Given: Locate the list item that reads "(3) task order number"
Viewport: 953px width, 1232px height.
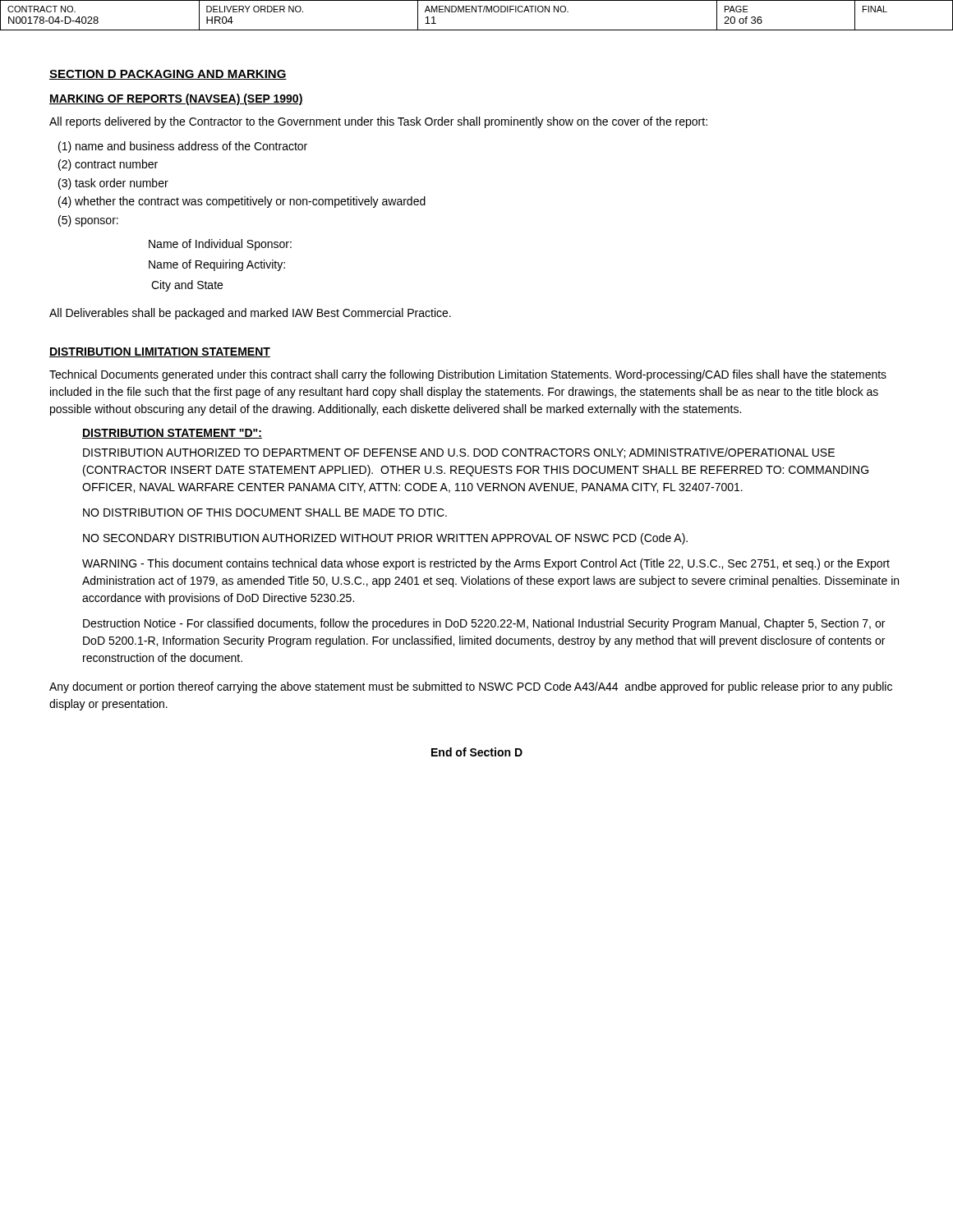Looking at the screenshot, I should (x=113, y=183).
